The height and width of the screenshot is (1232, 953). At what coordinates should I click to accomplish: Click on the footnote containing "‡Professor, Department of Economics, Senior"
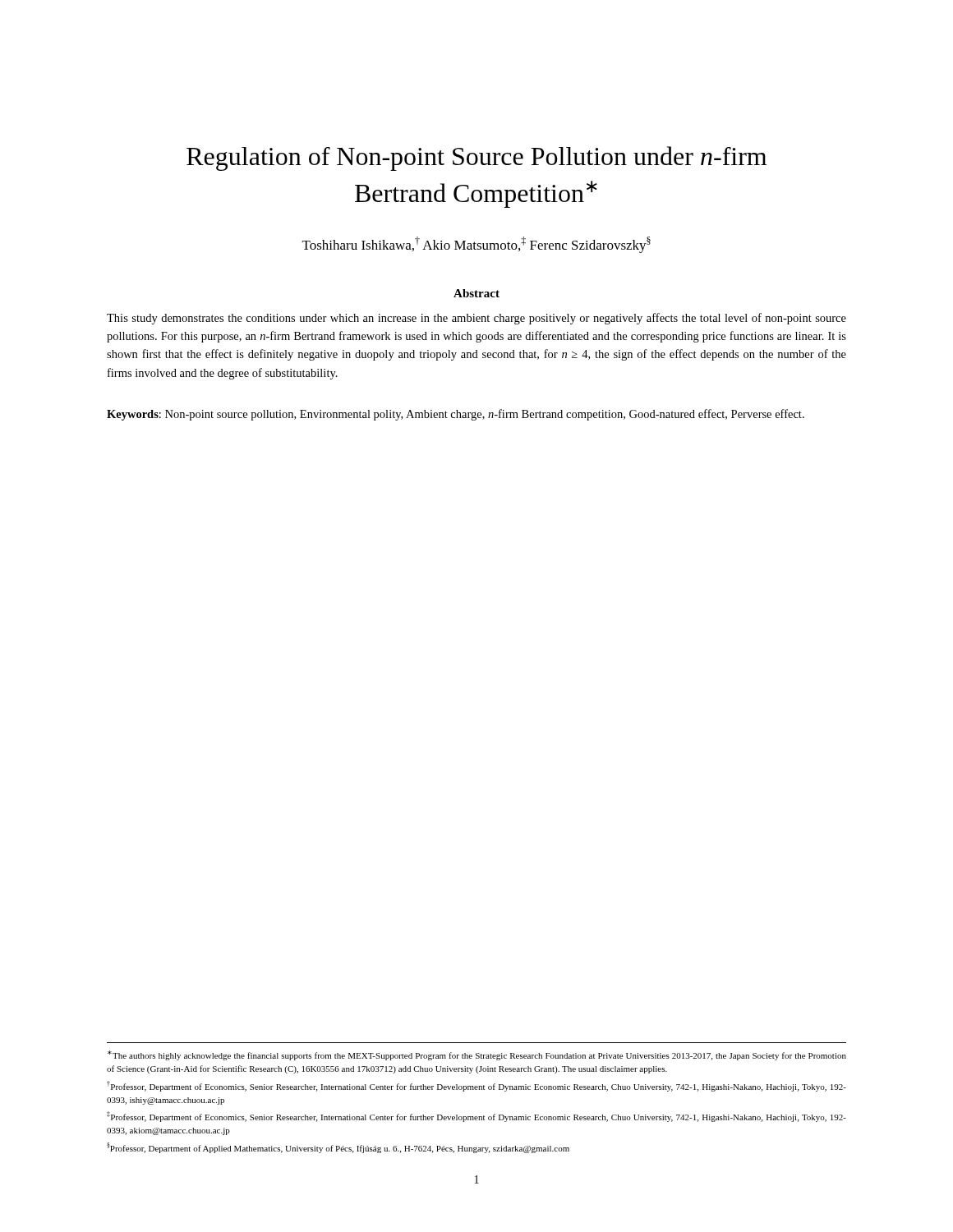476,1123
